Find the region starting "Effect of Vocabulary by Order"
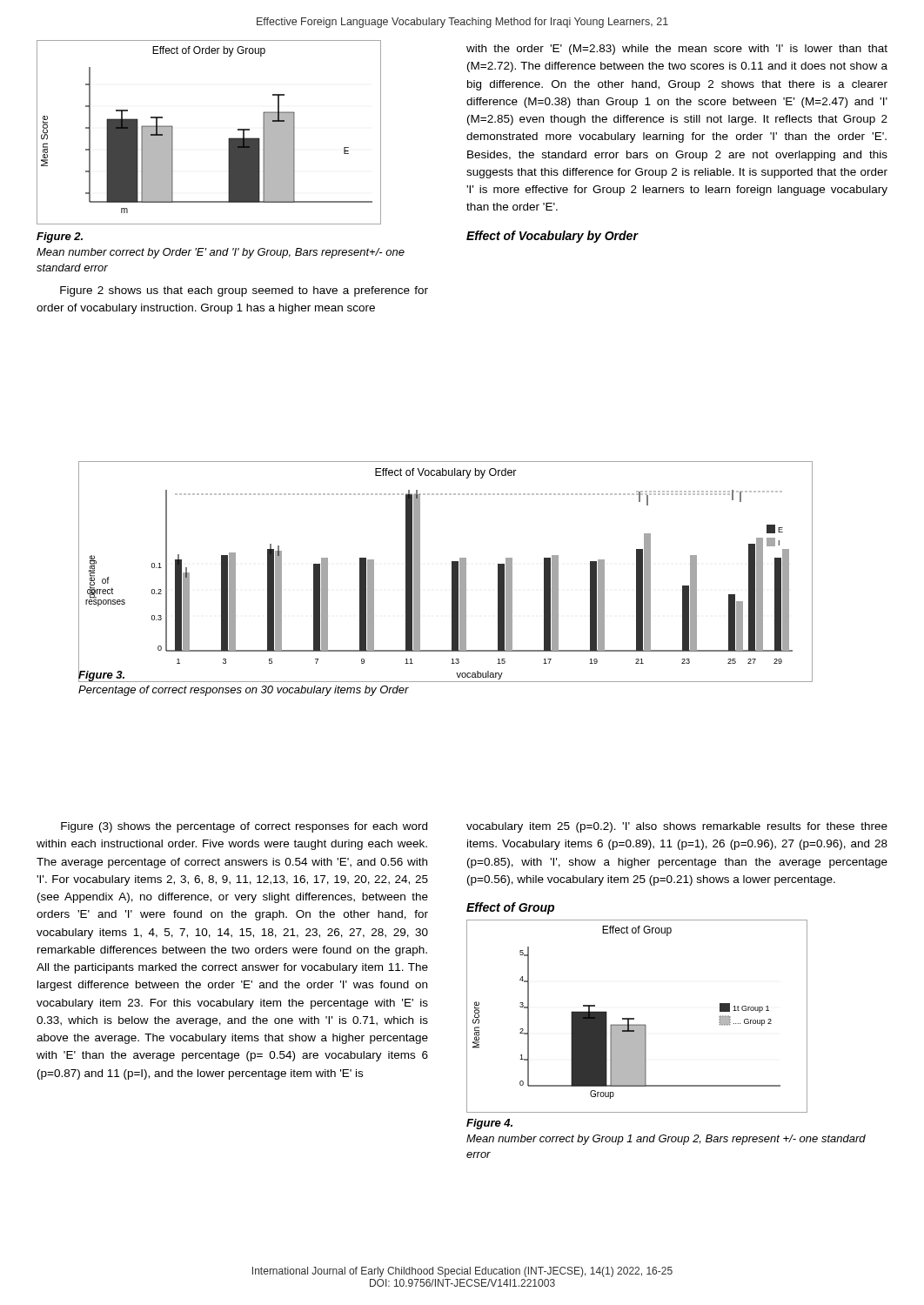This screenshot has height=1305, width=924. click(x=552, y=235)
